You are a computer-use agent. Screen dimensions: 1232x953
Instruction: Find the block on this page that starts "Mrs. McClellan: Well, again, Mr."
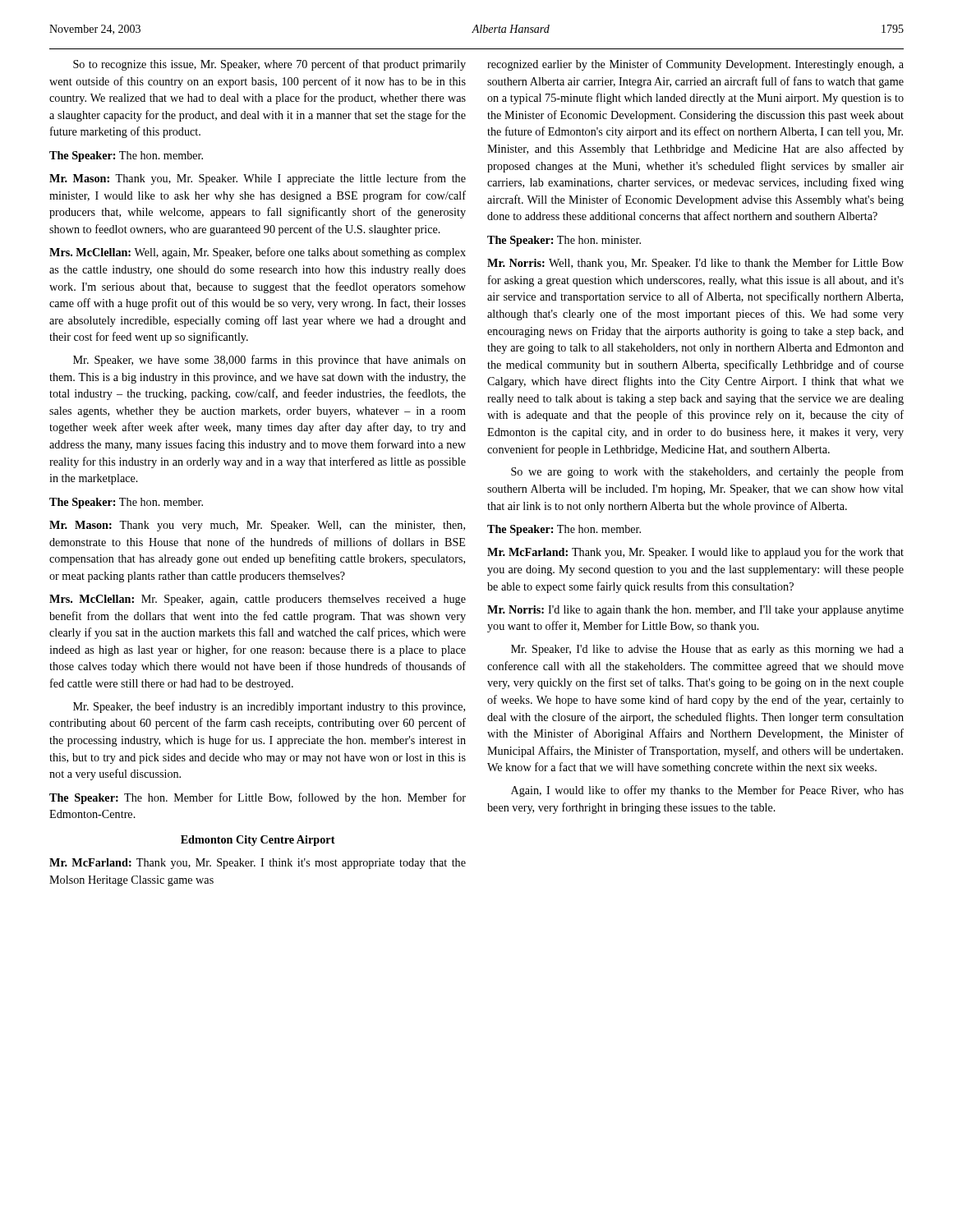coord(258,366)
